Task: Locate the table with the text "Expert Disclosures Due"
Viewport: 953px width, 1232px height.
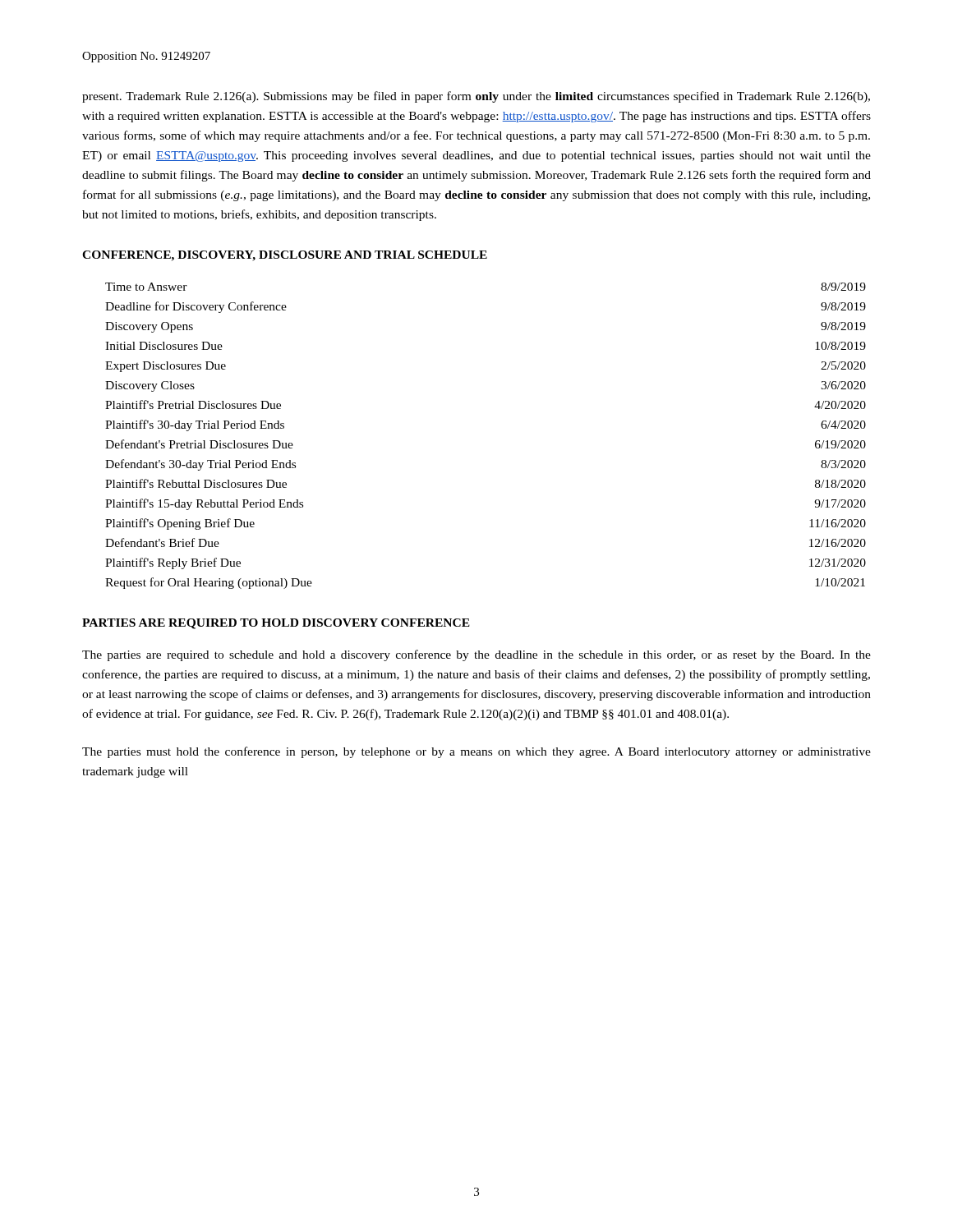Action: (x=476, y=435)
